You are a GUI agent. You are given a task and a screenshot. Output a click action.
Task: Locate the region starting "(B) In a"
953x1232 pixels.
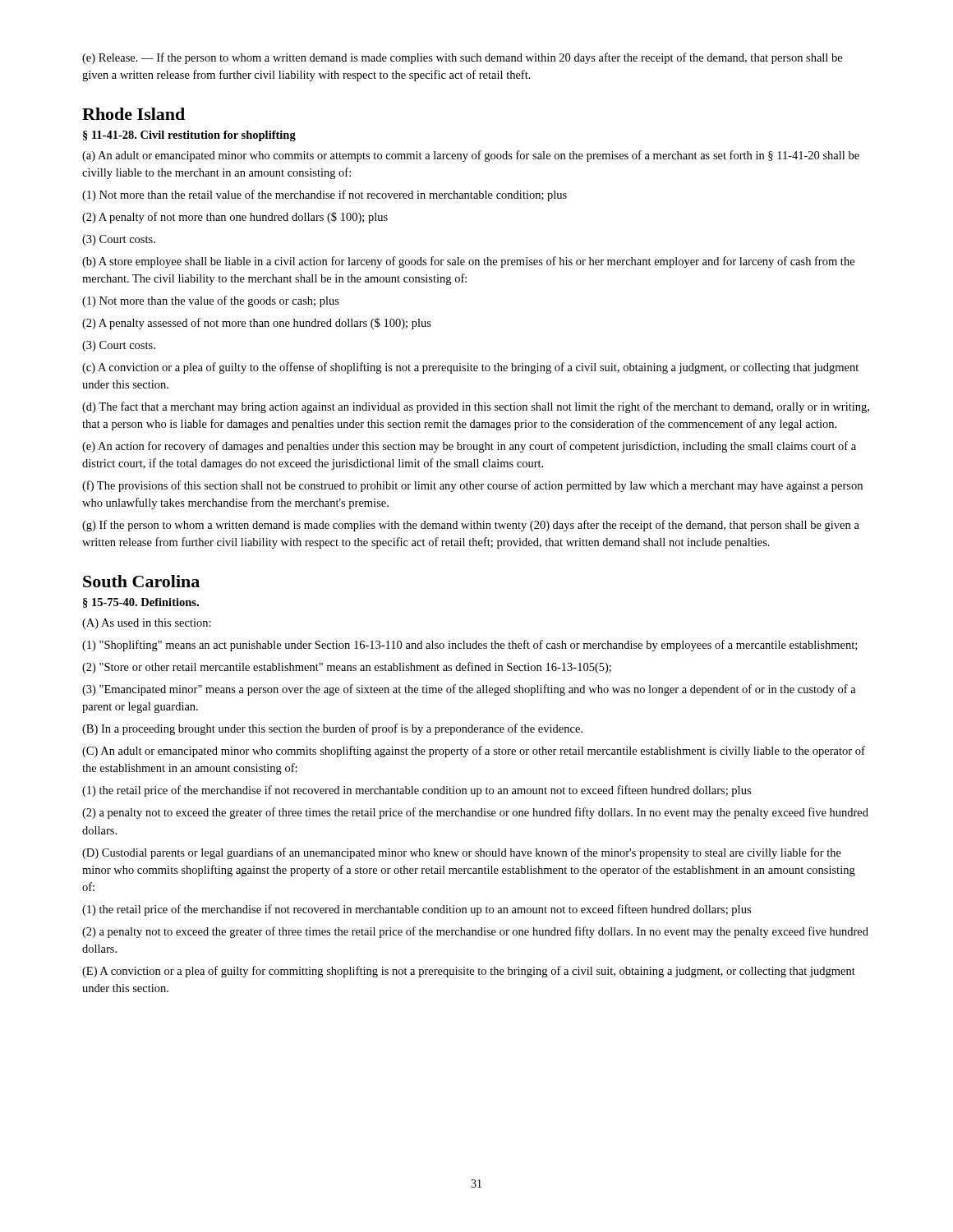476,729
